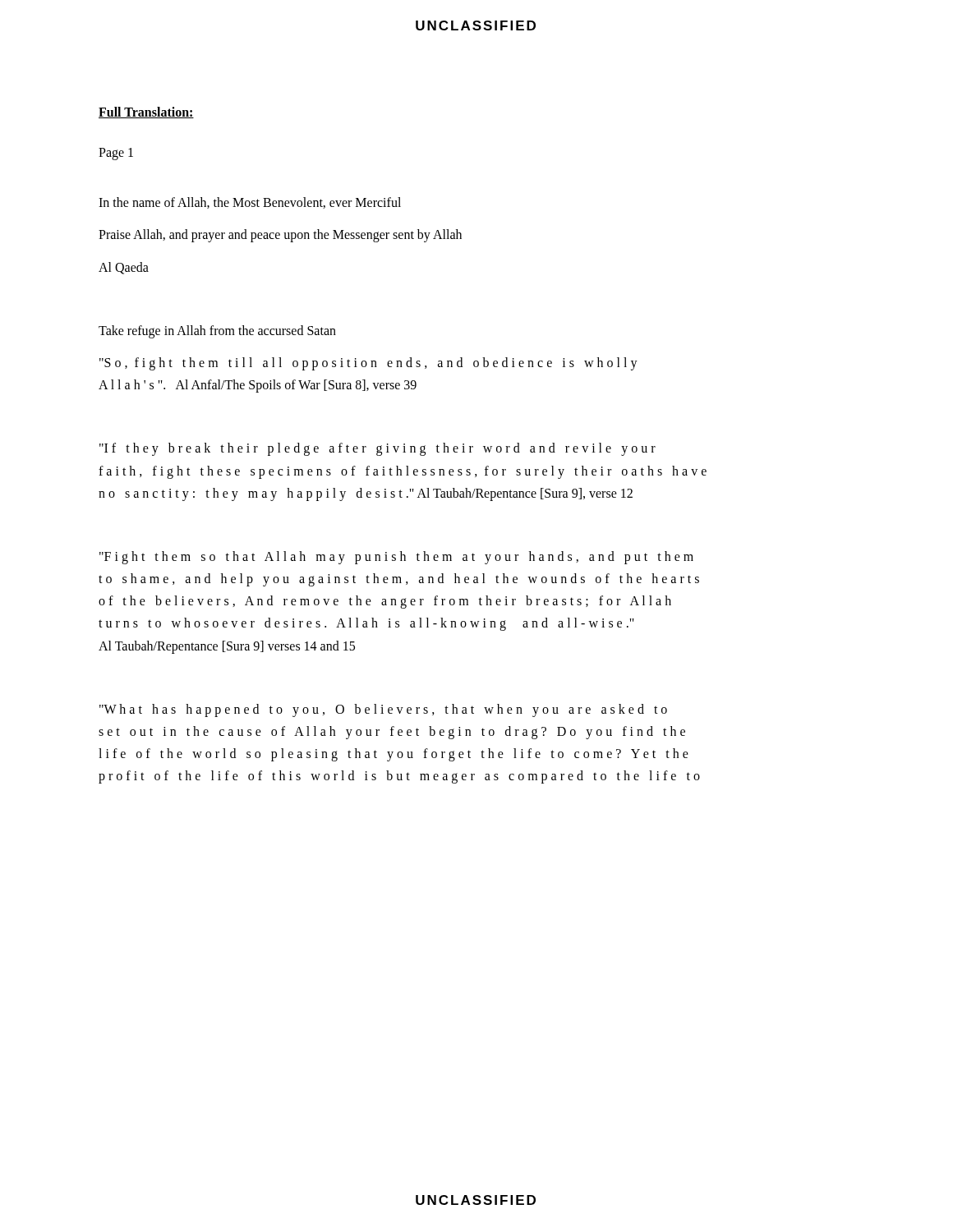Click on the block starting "Page 1"
The width and height of the screenshot is (953, 1232).
tap(116, 152)
